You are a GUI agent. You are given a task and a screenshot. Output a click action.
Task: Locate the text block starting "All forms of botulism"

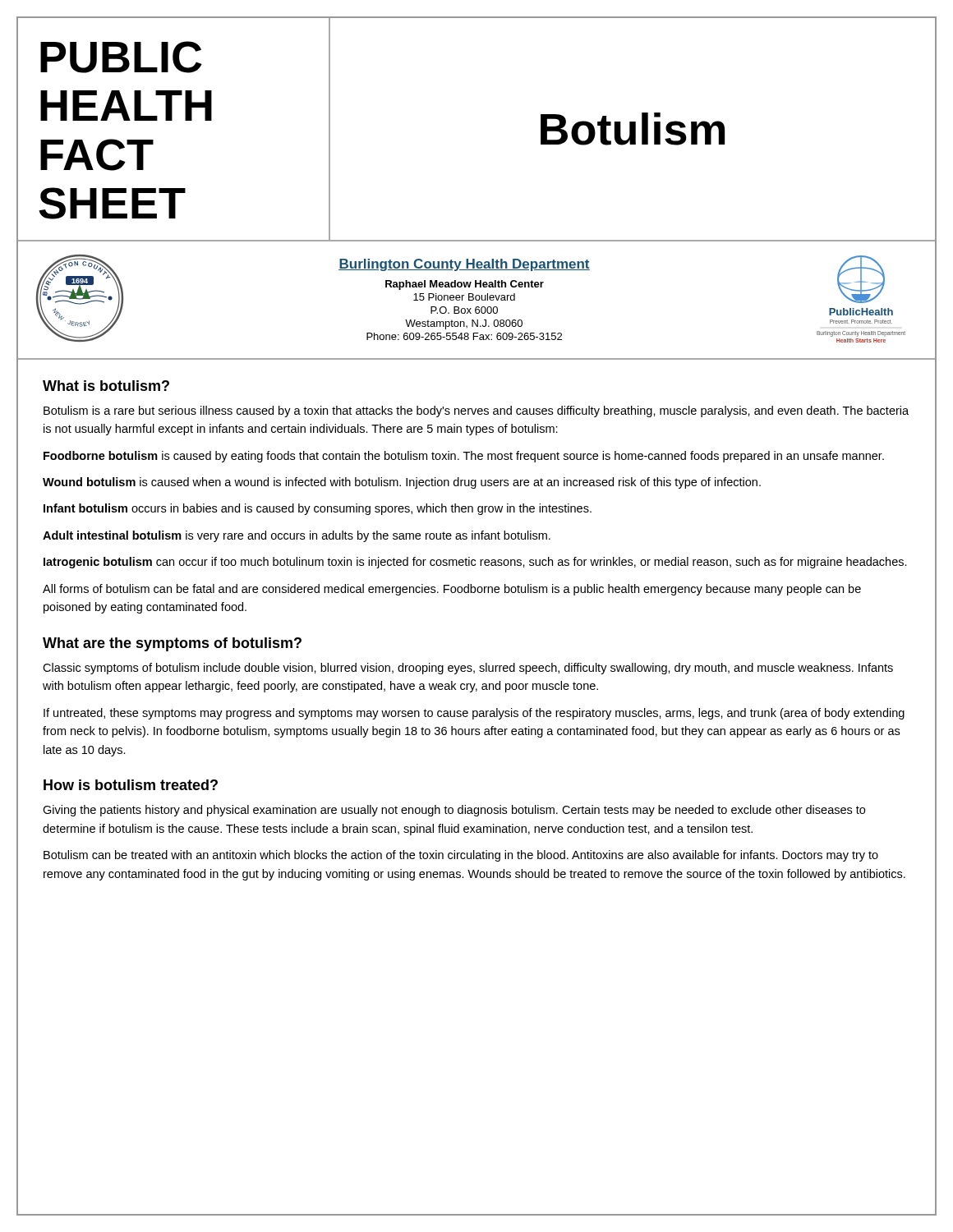(452, 598)
